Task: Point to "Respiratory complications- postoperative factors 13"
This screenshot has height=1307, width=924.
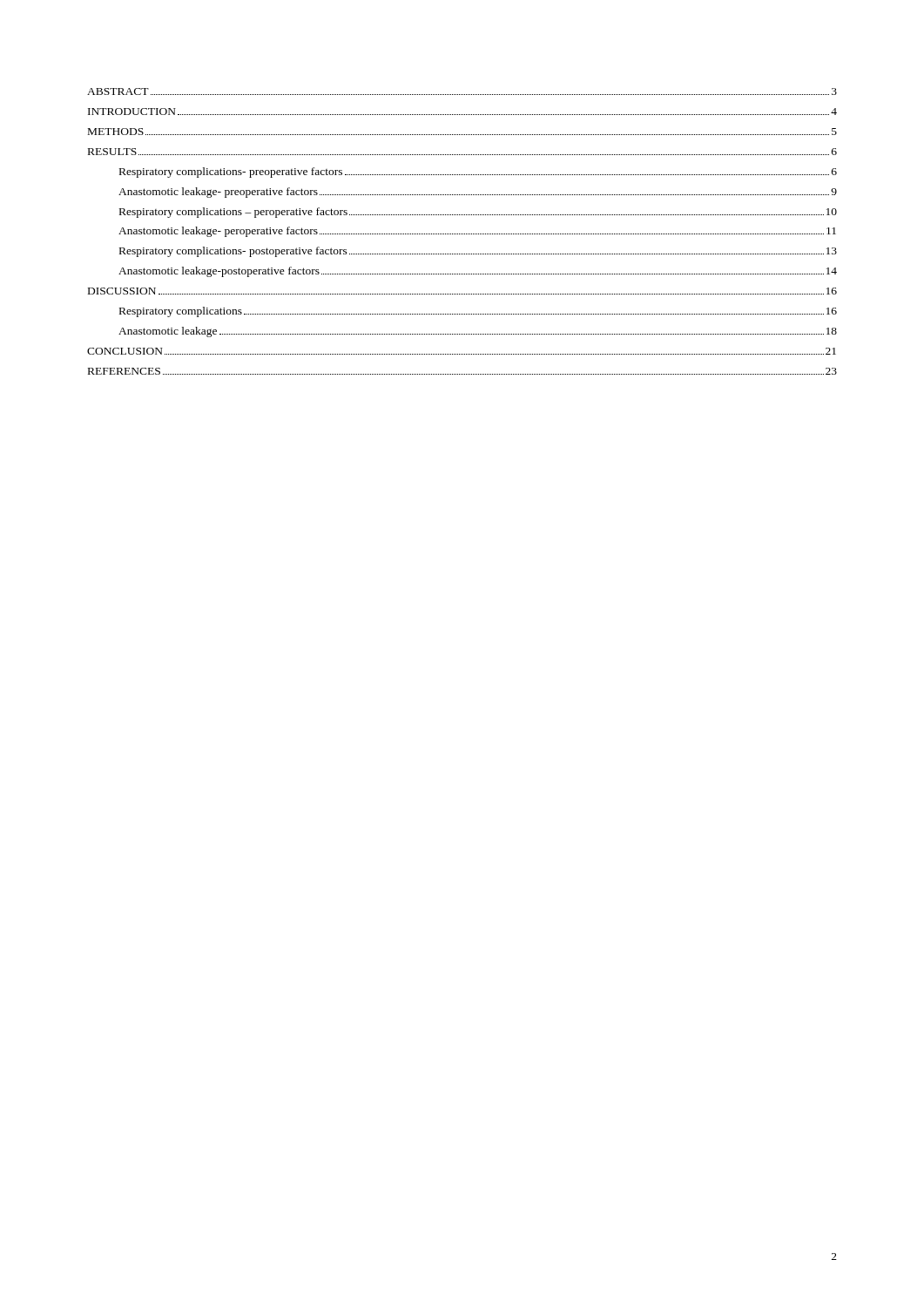Action: [x=462, y=252]
